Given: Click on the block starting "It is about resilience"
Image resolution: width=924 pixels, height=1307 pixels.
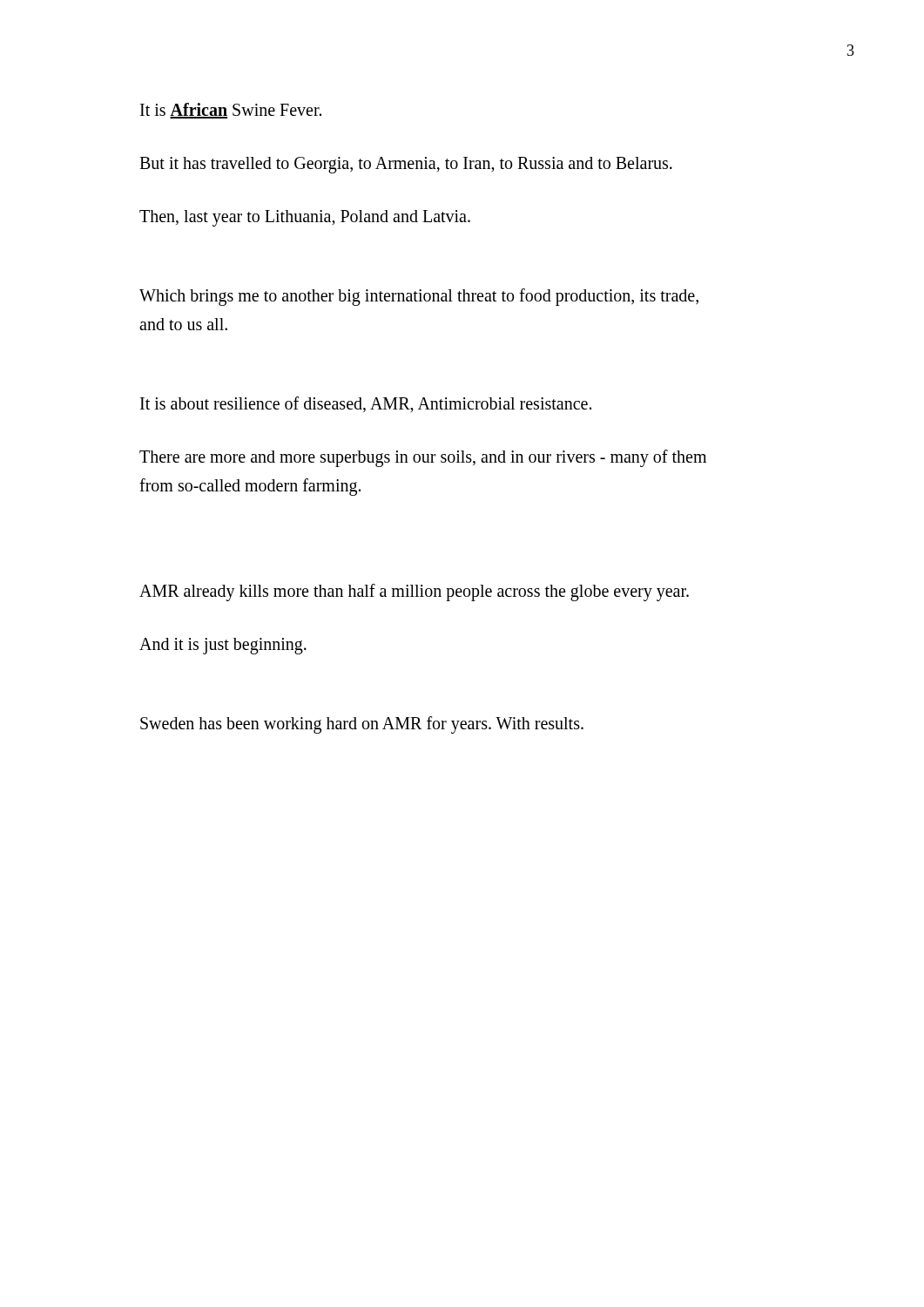Looking at the screenshot, I should (x=427, y=404).
